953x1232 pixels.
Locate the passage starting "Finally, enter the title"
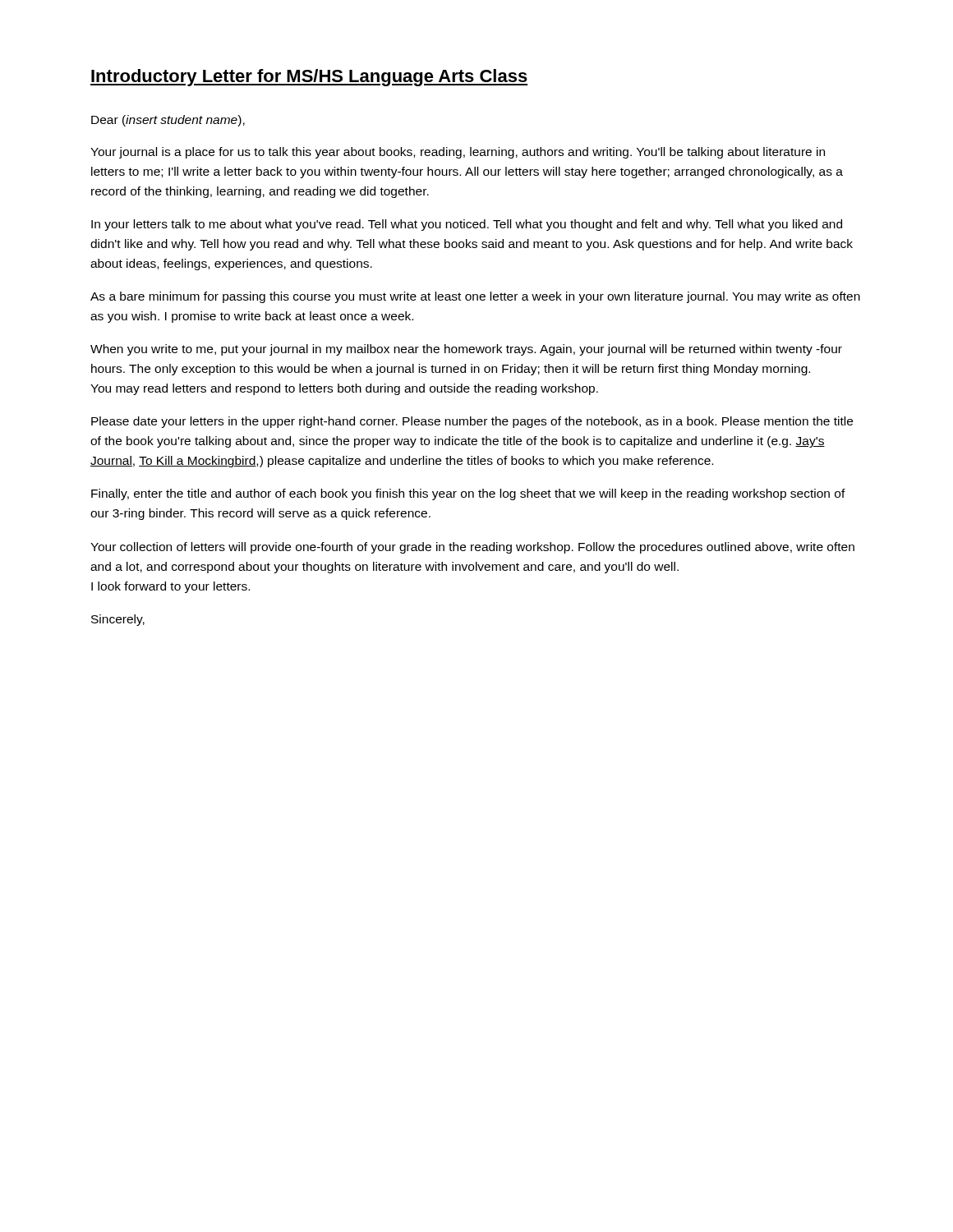click(x=468, y=503)
